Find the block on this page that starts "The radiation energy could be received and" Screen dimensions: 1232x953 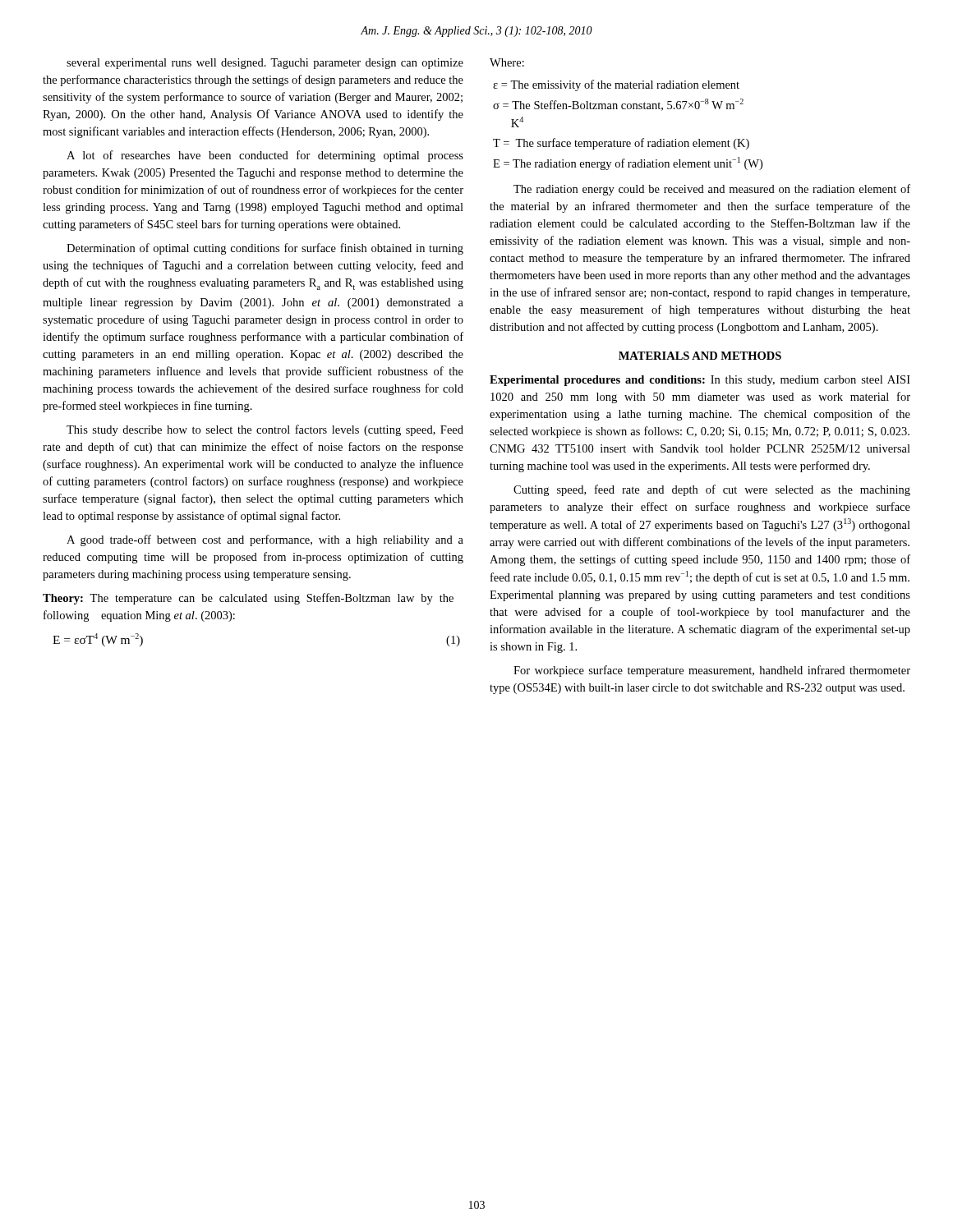pos(700,258)
